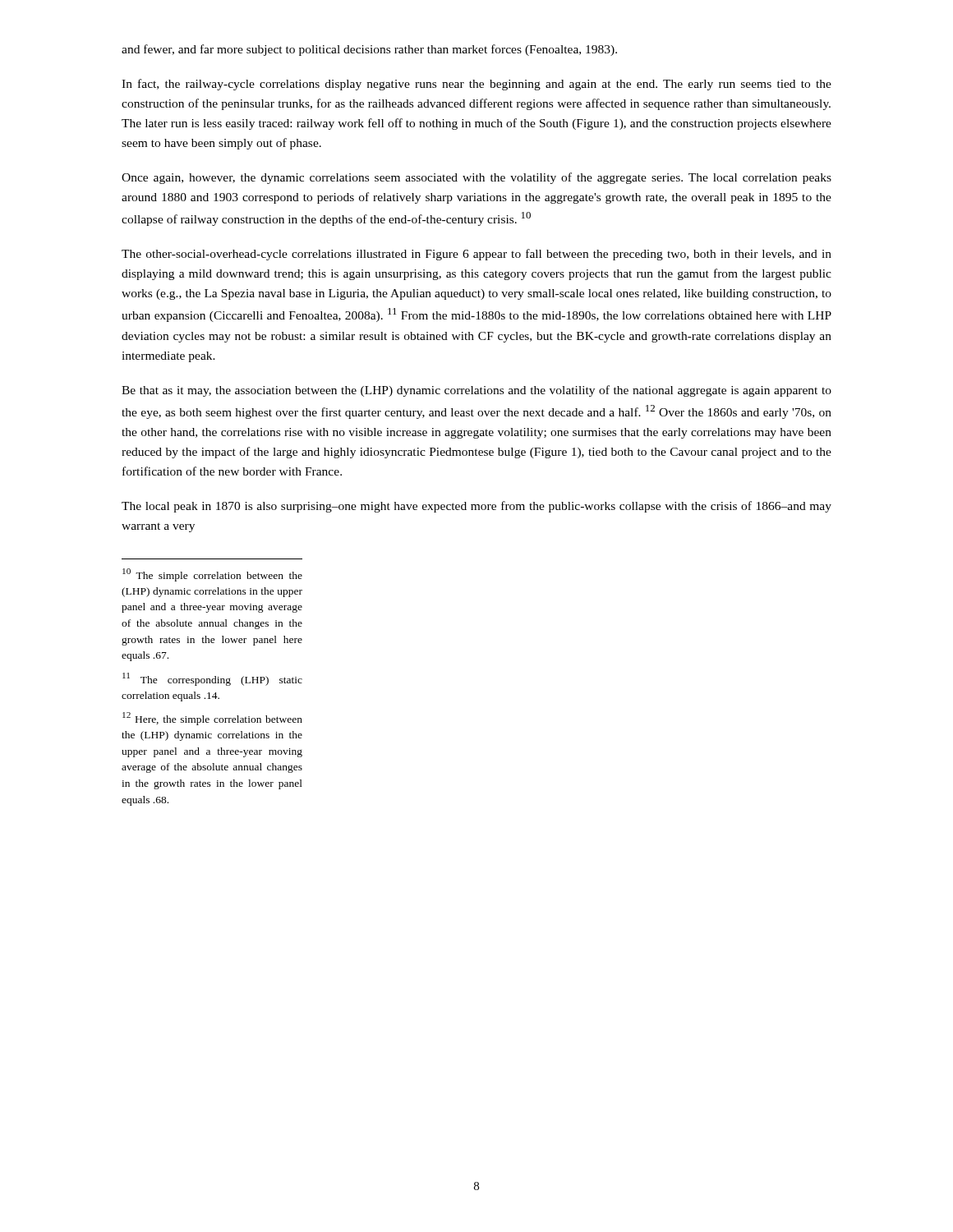Image resolution: width=953 pixels, height=1232 pixels.
Task: Select the text block that reads "In fact, the railway-cycle correlations display negative runs"
Action: tap(476, 113)
